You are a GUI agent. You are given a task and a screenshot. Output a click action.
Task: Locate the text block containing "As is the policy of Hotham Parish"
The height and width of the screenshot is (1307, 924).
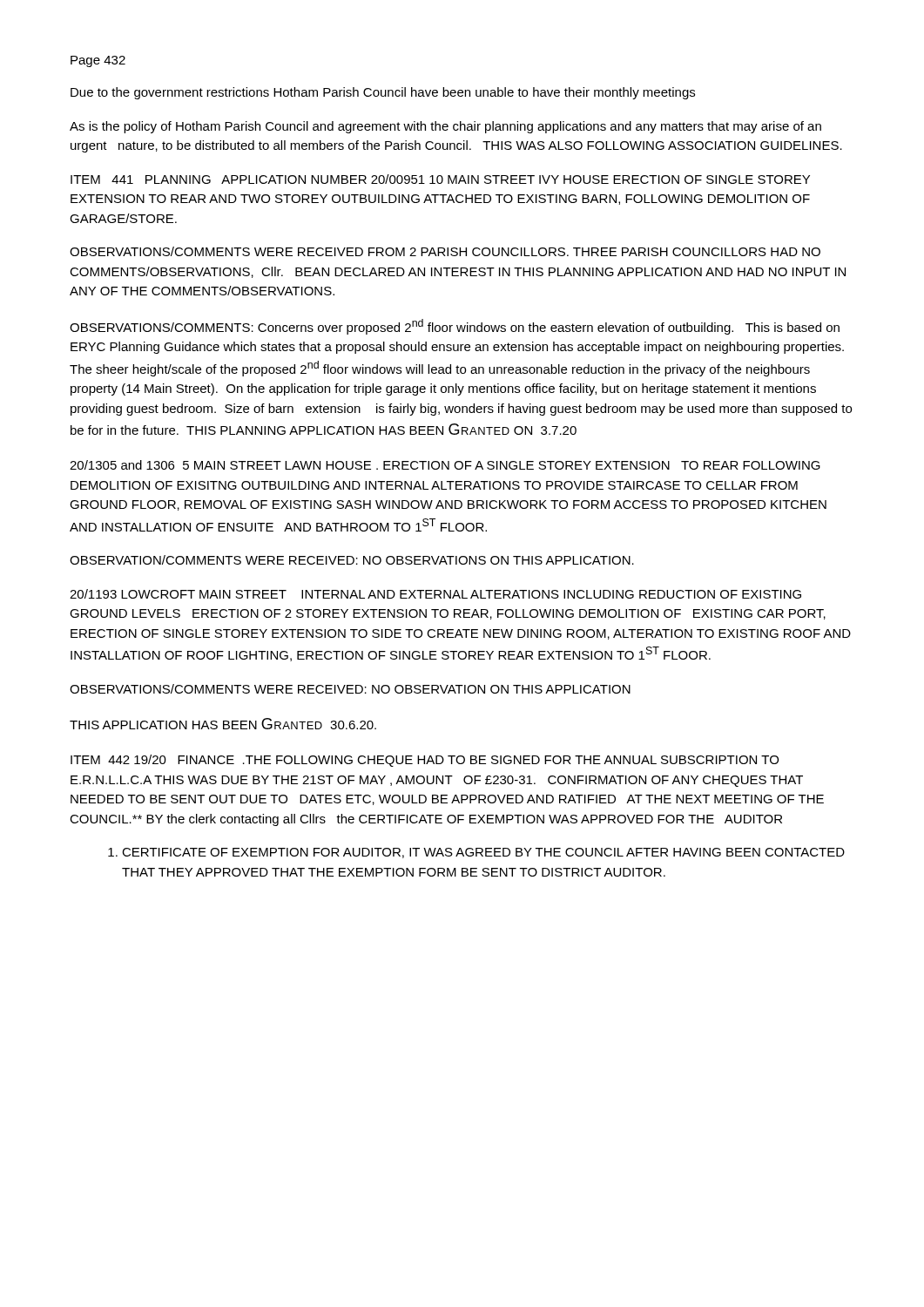pos(456,135)
